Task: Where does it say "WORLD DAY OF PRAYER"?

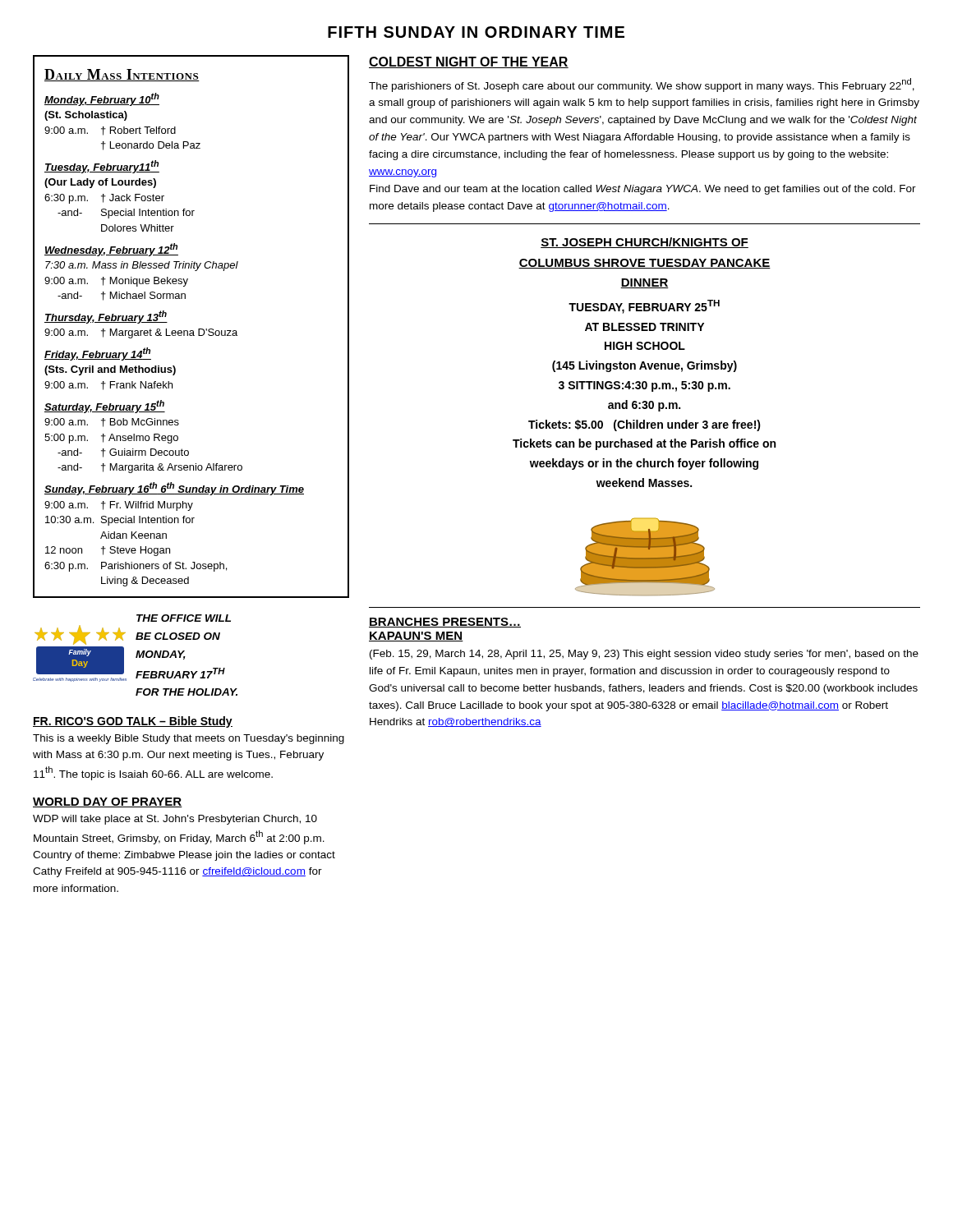Action: point(107,801)
